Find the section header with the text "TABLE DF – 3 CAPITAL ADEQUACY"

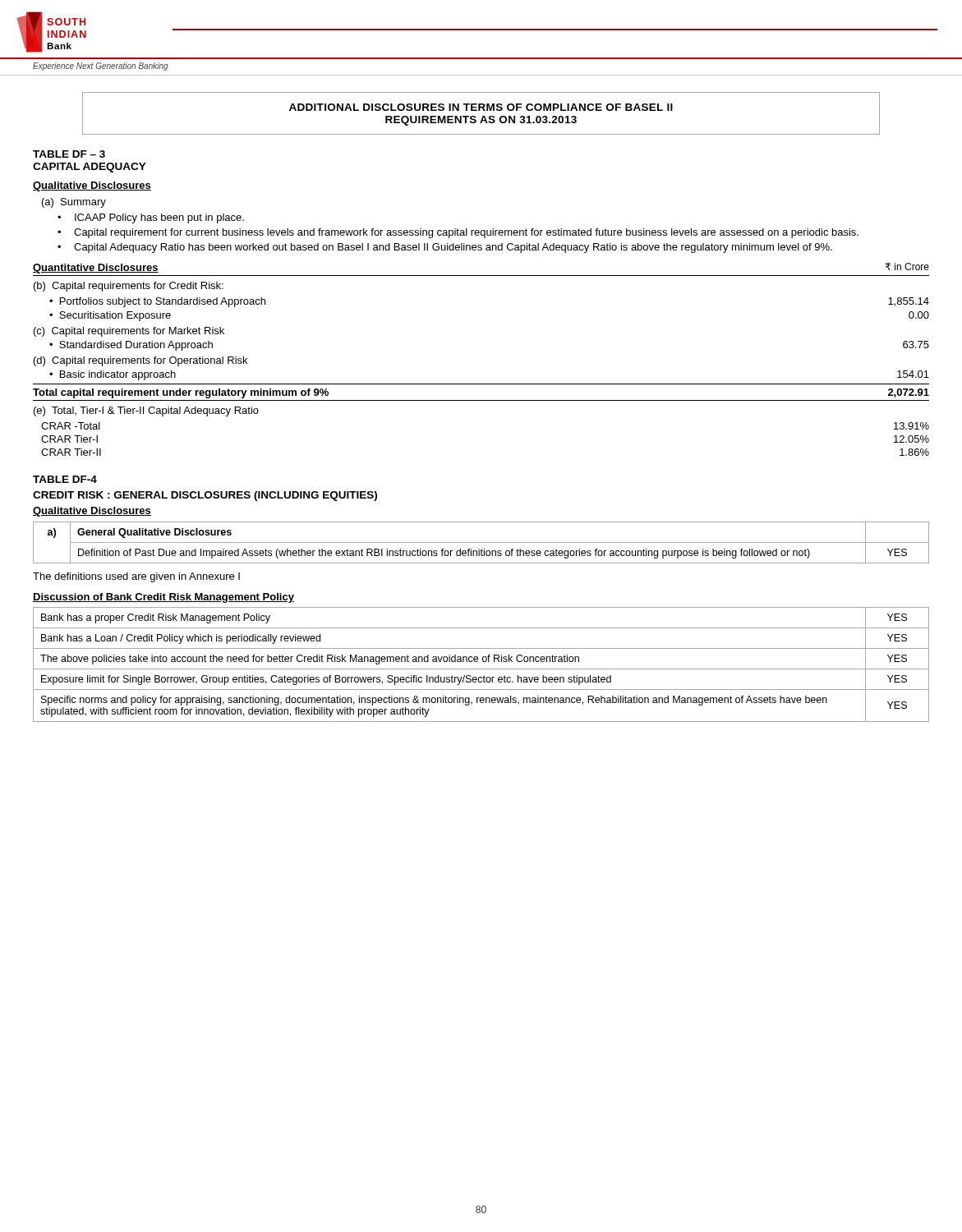click(x=69, y=154)
